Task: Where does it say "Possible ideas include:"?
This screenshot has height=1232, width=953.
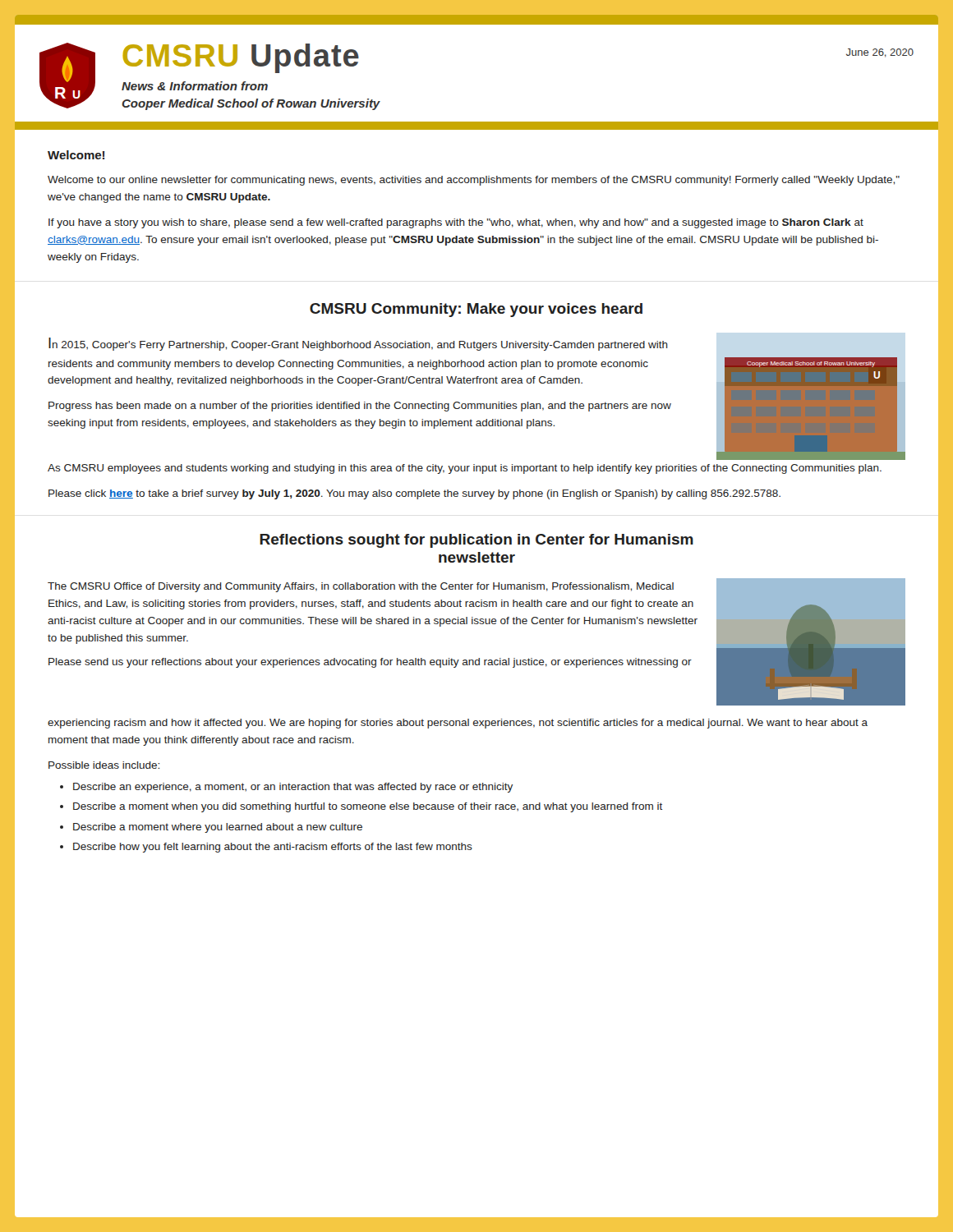Action: (104, 765)
